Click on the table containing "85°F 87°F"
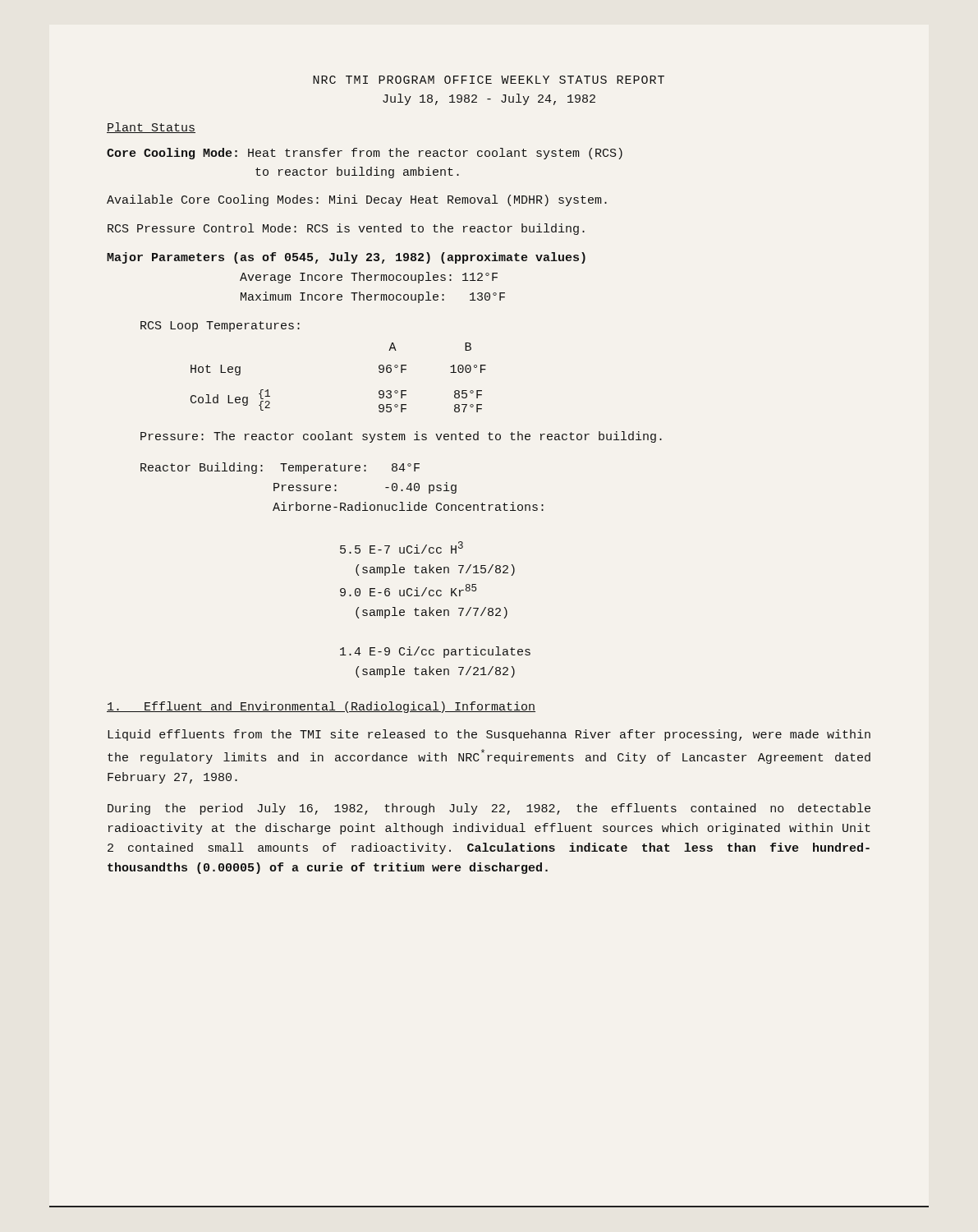This screenshot has width=978, height=1232. (489, 379)
